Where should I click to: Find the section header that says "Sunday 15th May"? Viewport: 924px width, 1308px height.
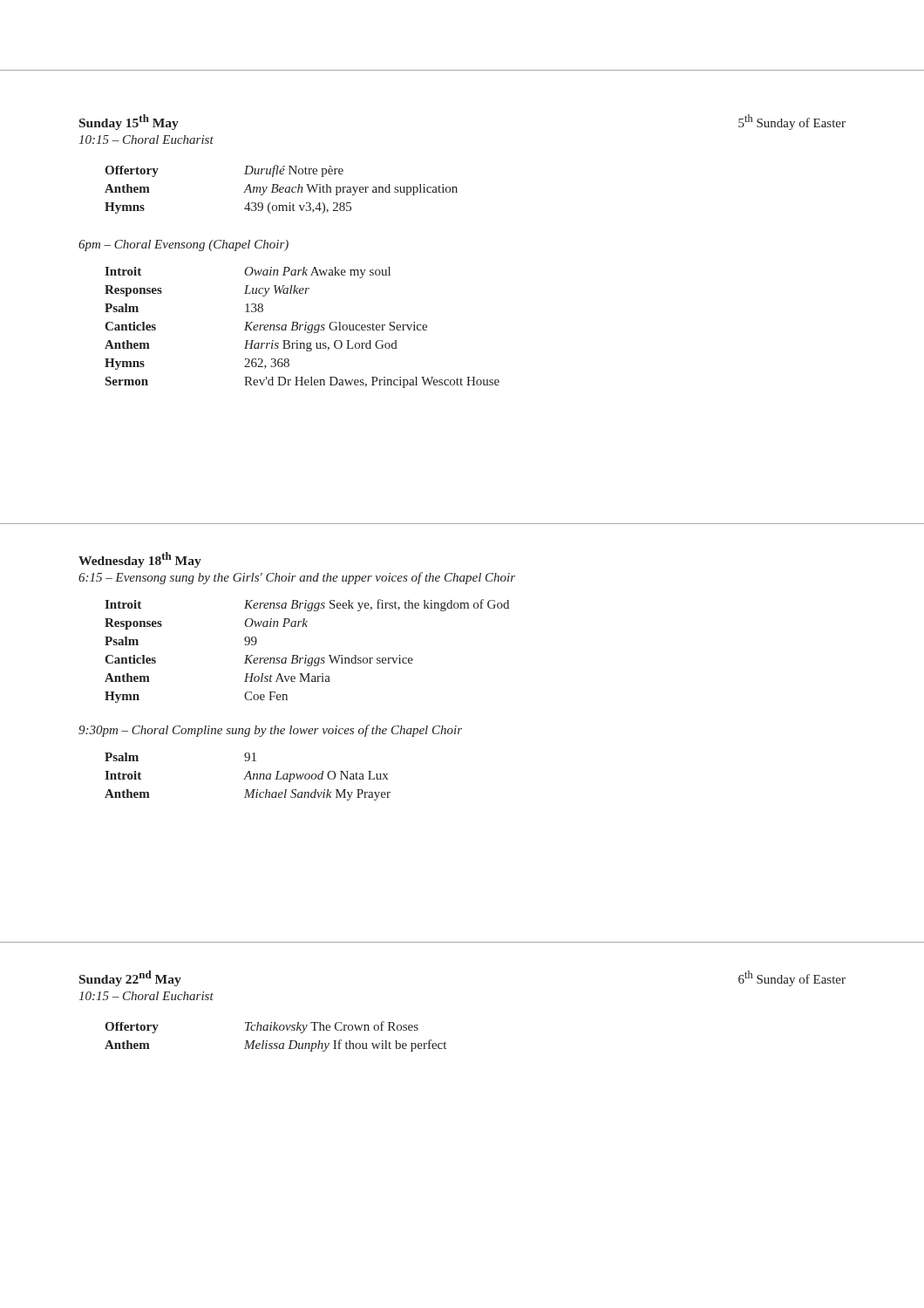[129, 121]
